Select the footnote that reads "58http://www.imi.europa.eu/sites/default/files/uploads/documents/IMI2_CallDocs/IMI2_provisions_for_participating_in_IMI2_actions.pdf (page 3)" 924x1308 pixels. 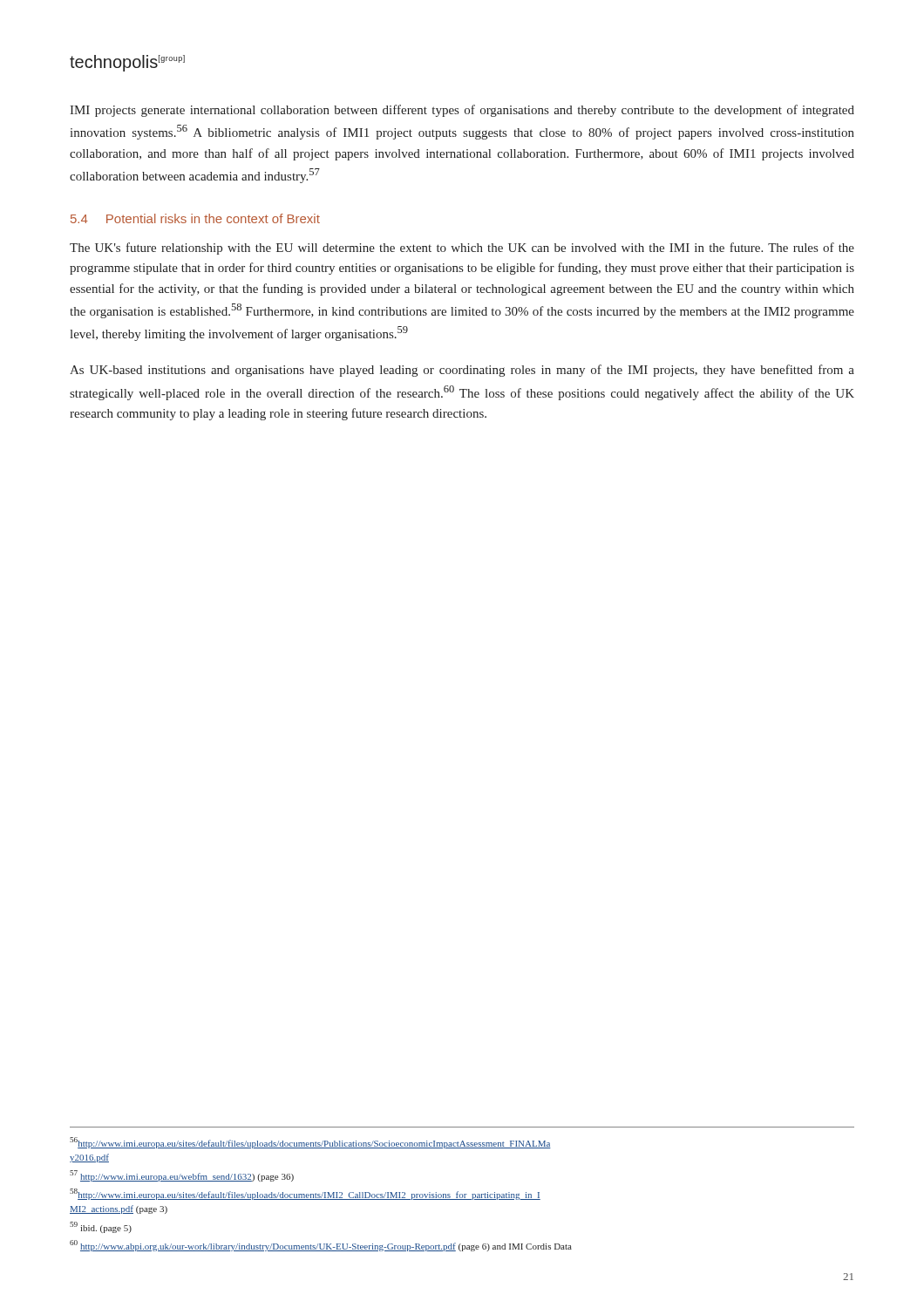(305, 1200)
